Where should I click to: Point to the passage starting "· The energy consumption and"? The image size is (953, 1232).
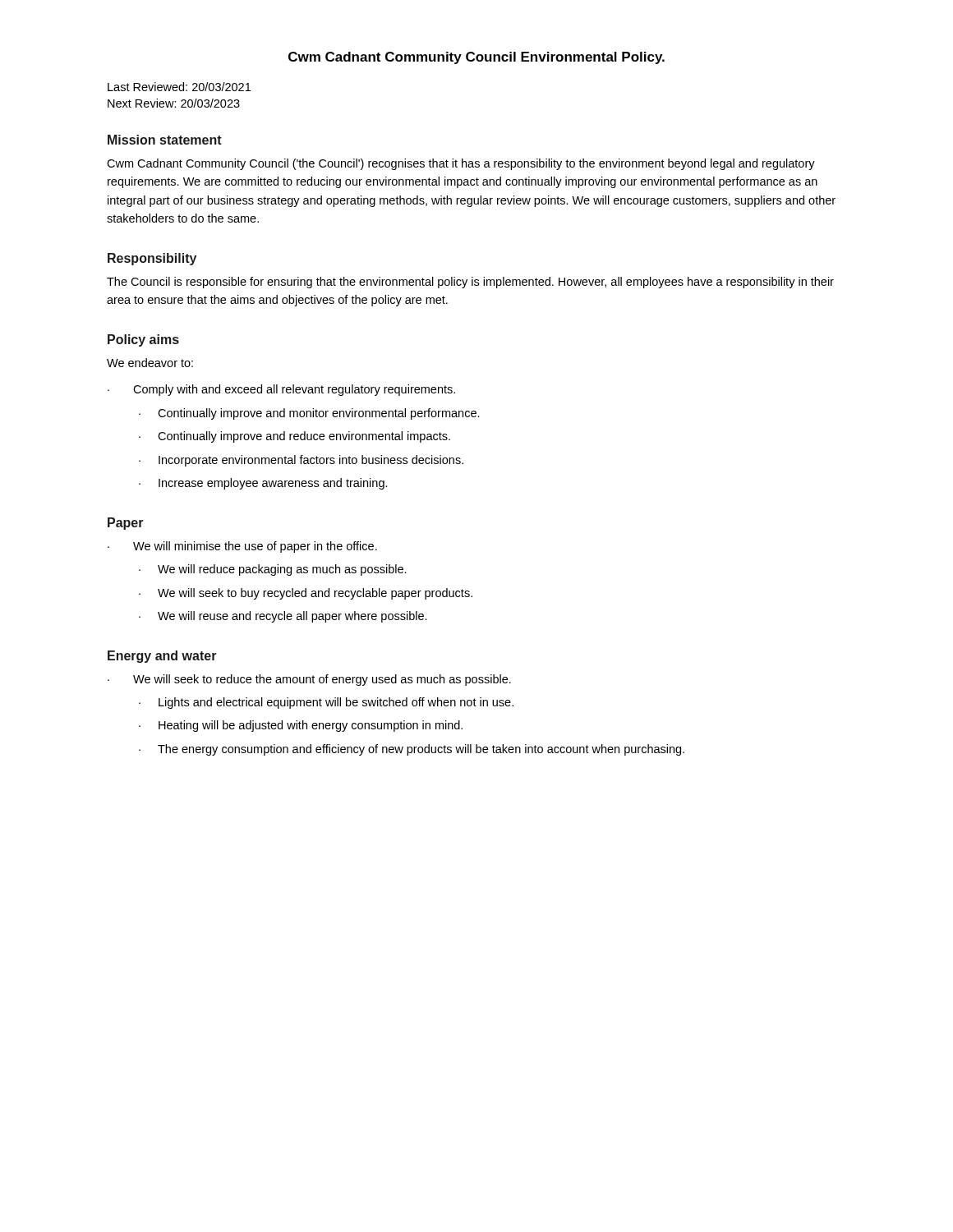412,749
